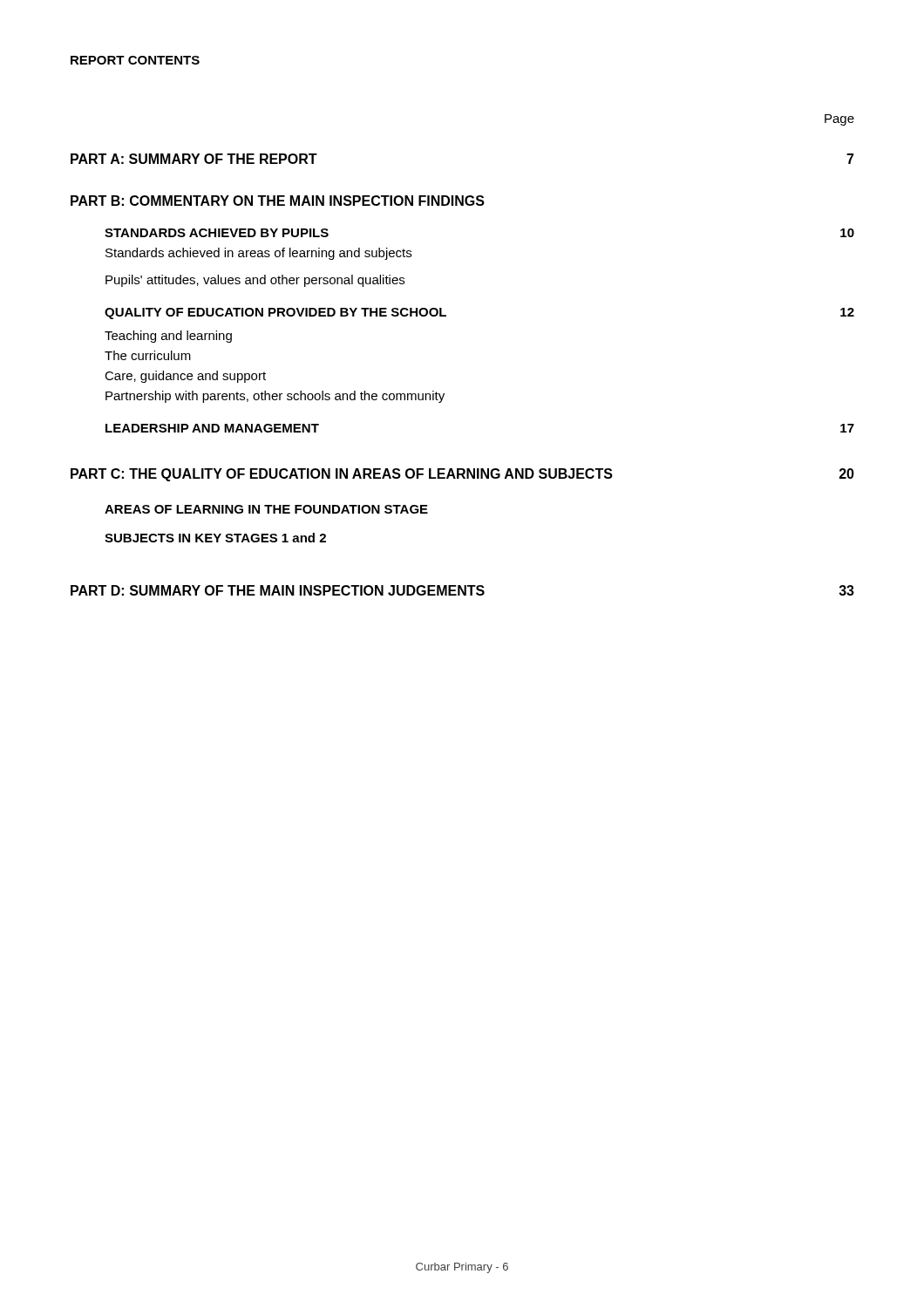Locate the element starting "Teaching and learning"
The height and width of the screenshot is (1308, 924).
(169, 335)
